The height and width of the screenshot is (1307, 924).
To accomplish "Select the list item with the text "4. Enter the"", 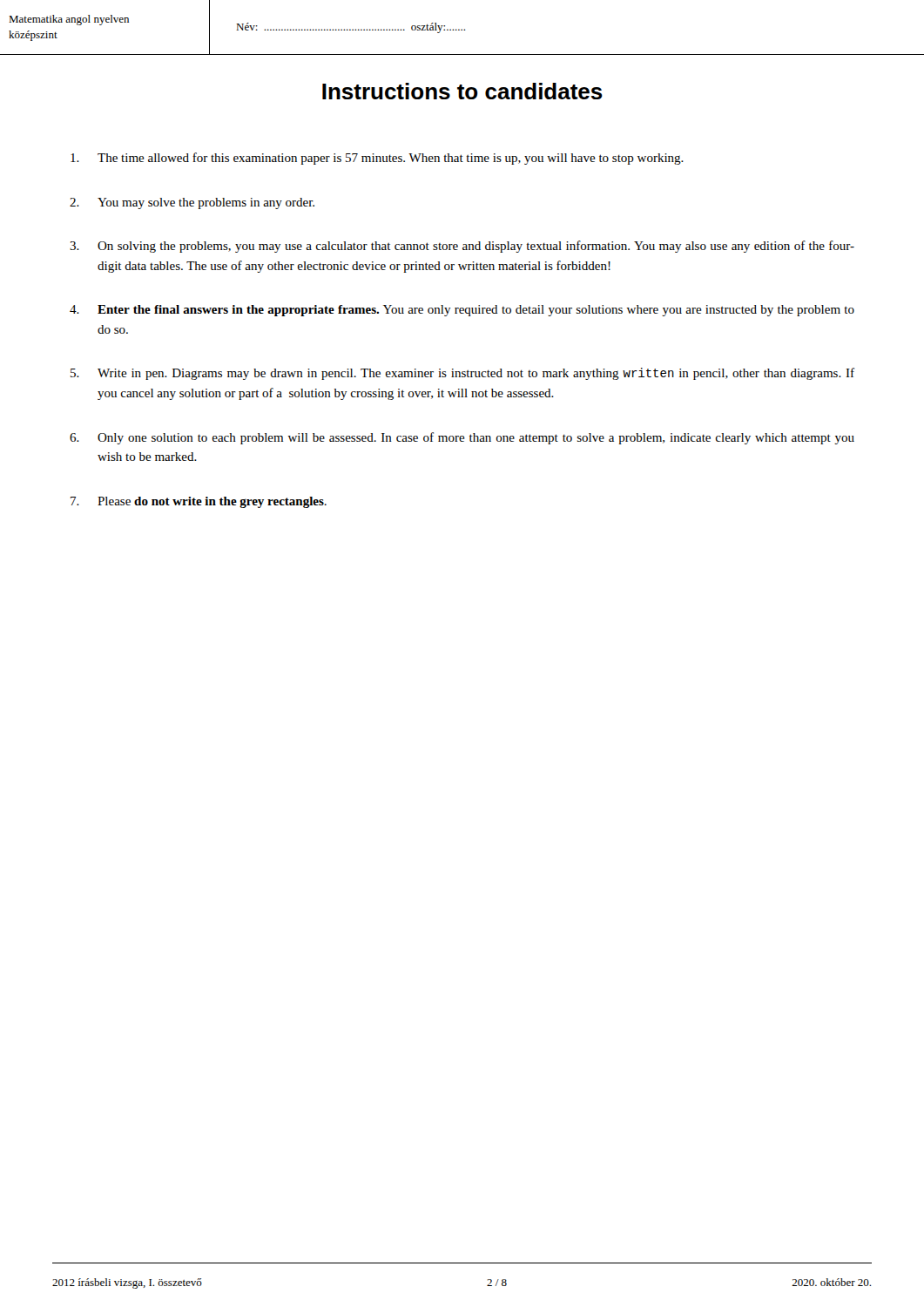I will click(462, 319).
